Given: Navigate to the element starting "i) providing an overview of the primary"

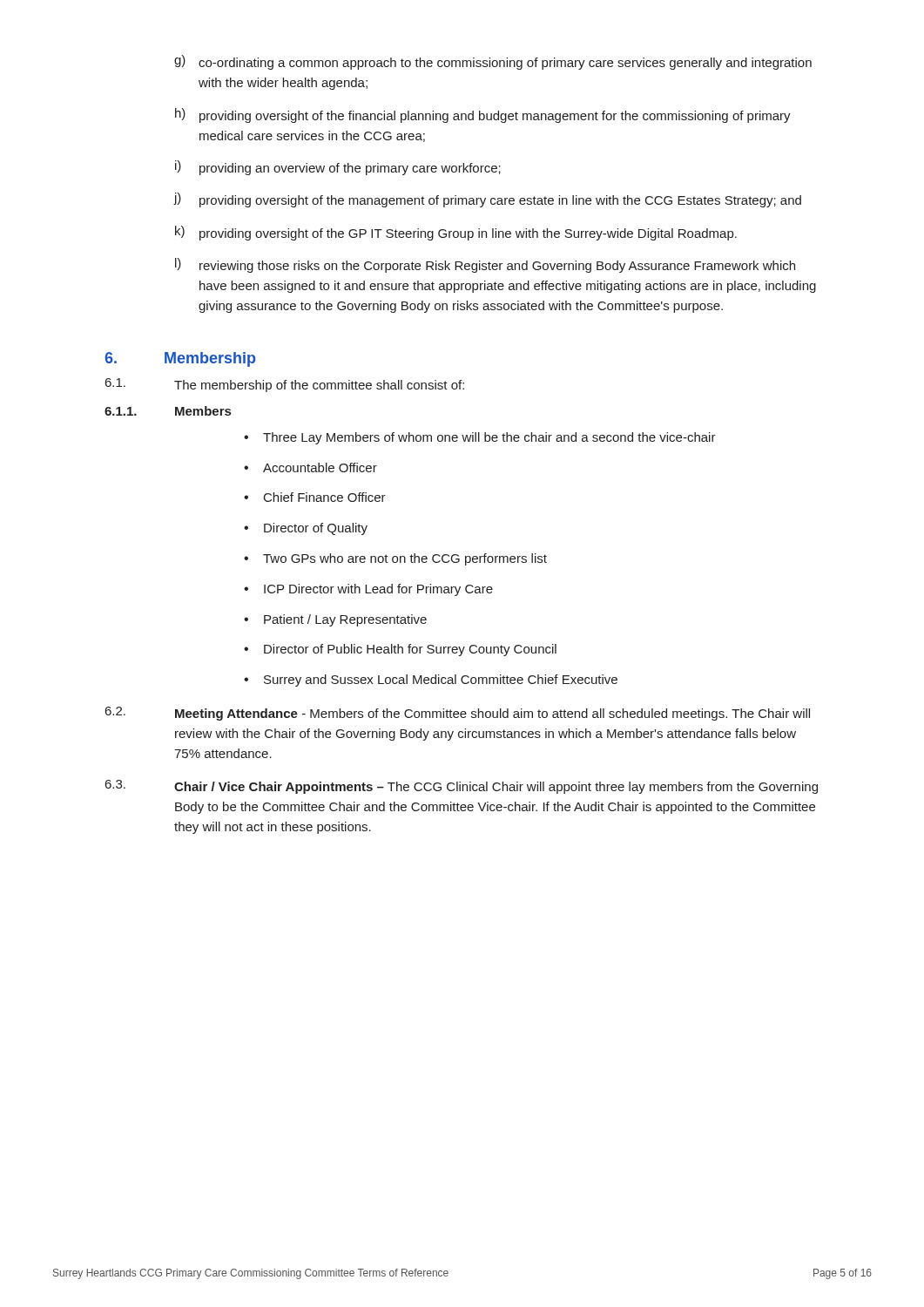Looking at the screenshot, I should pyautogui.click(x=338, y=168).
